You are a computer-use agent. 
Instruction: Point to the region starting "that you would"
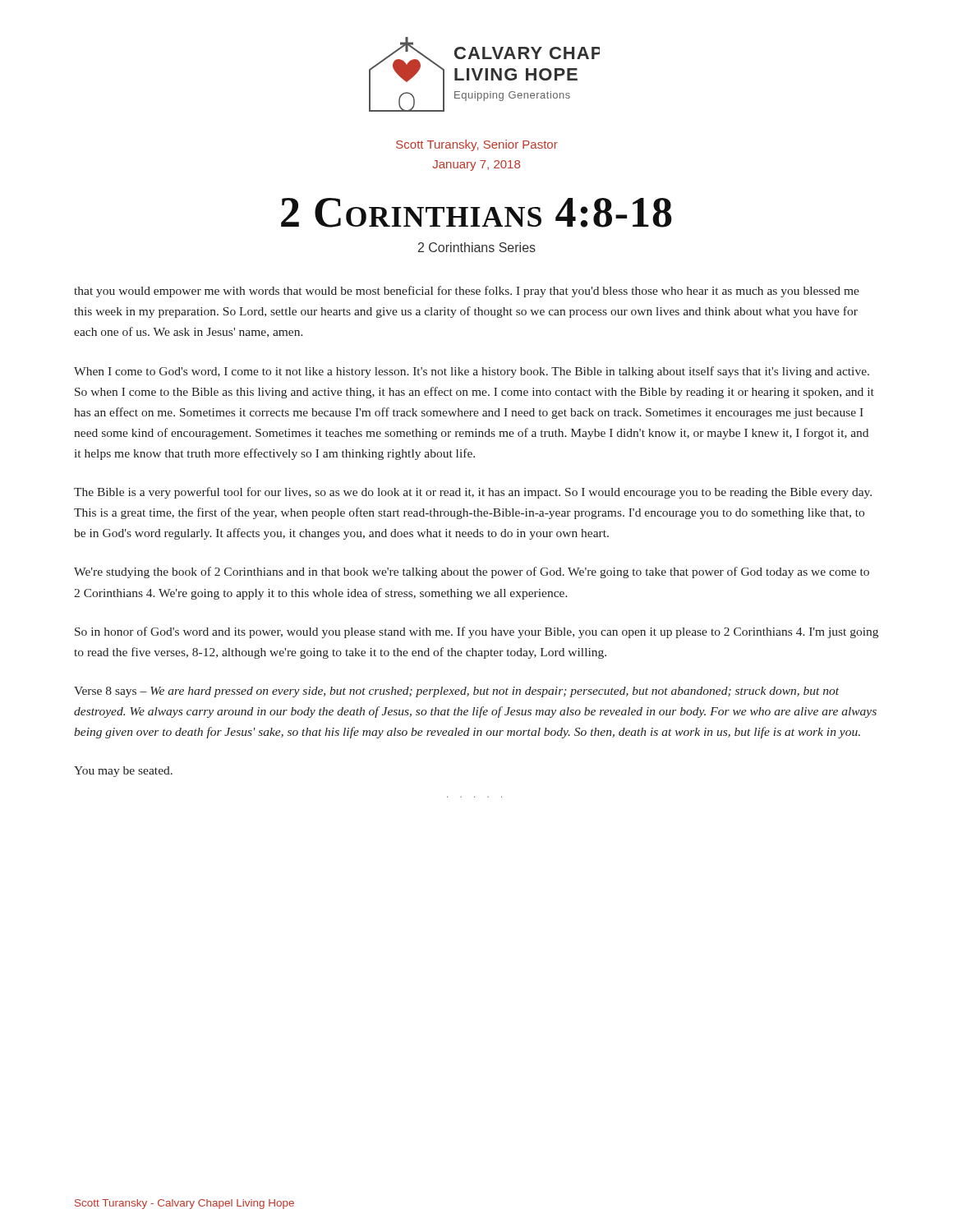[467, 311]
